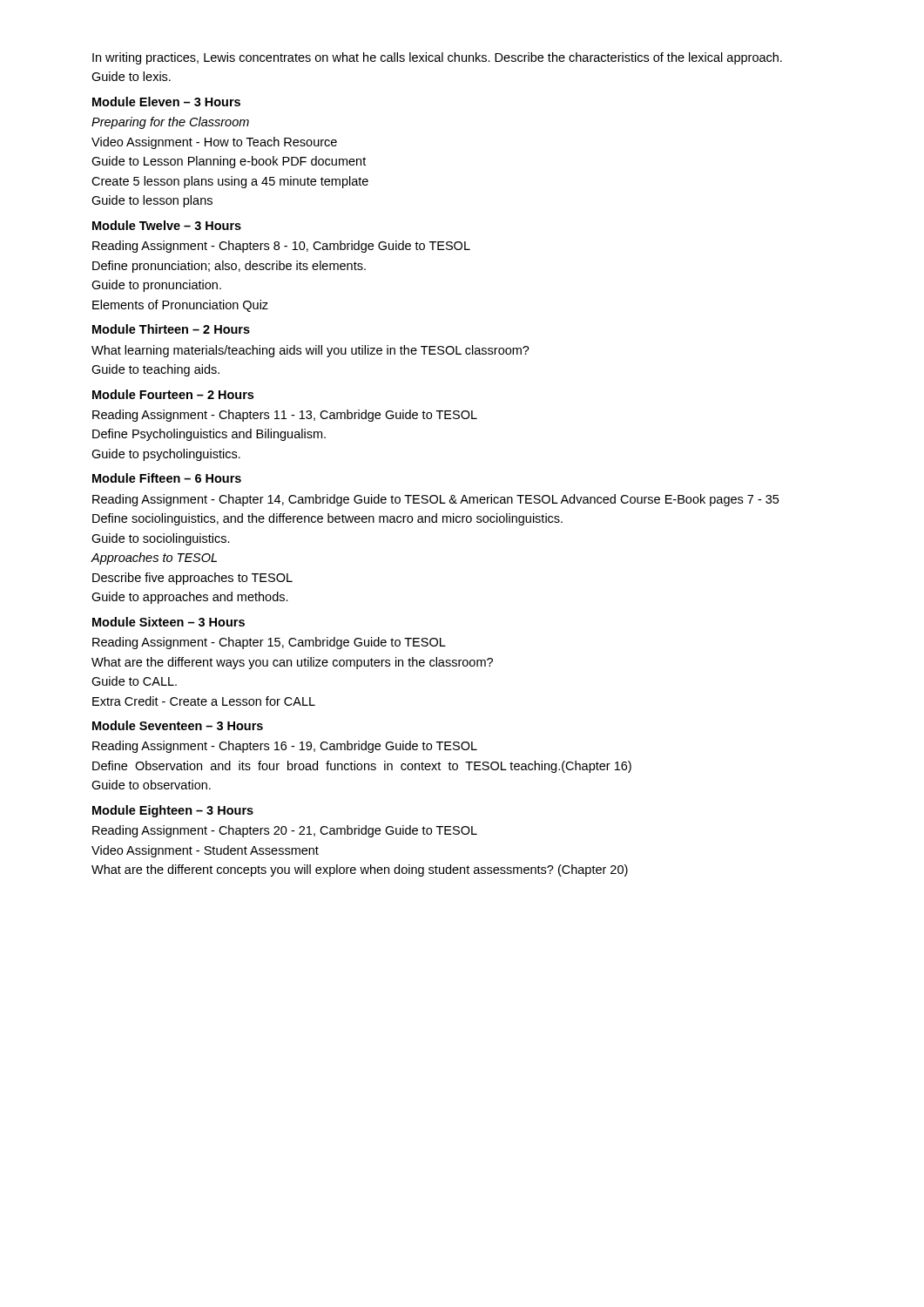Viewport: 924px width, 1307px height.
Task: Click where it says "Module Eighteen – 3 Hours"
Action: [x=173, y=810]
